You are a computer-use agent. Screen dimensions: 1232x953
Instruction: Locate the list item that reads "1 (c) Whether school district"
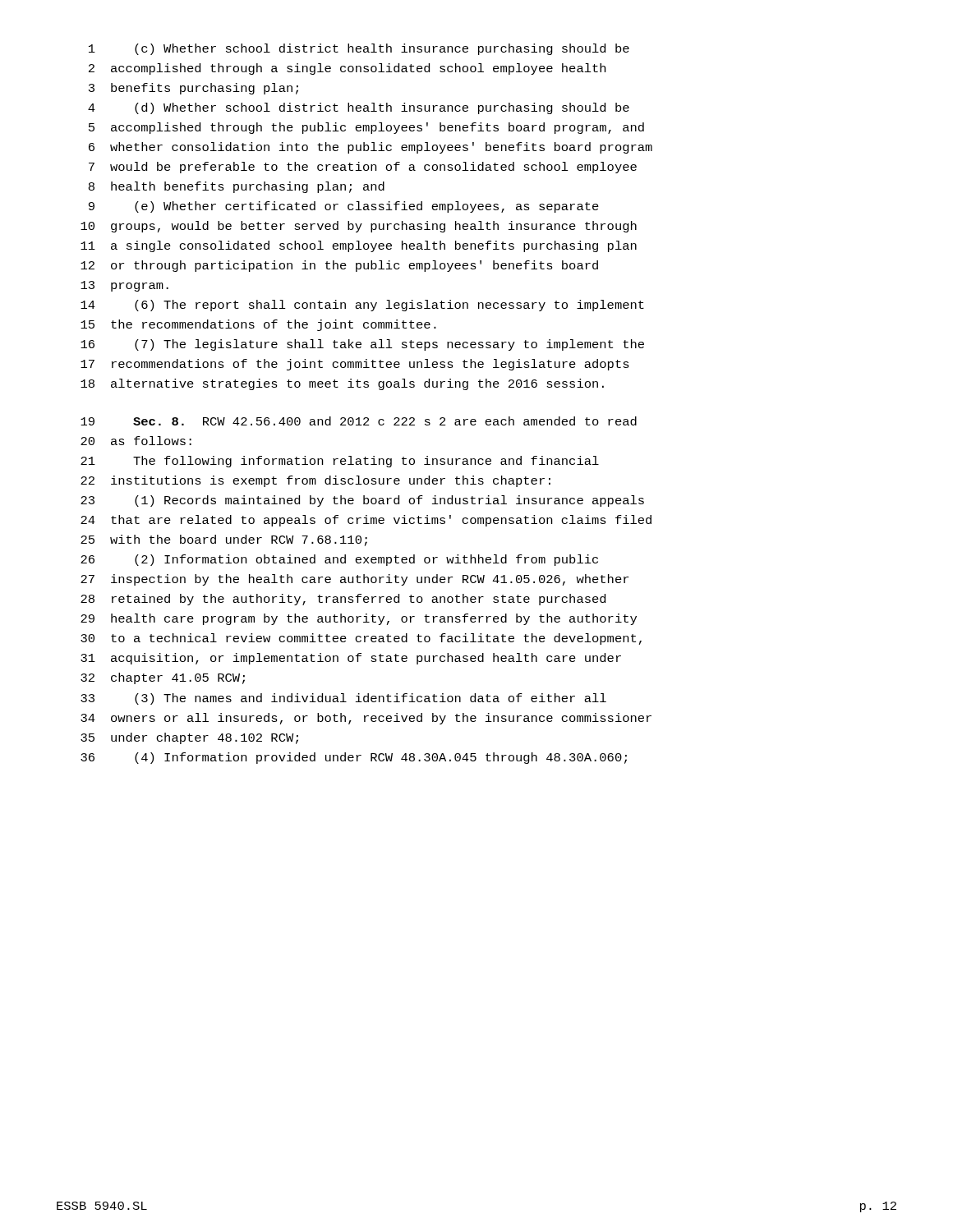pyautogui.click(x=476, y=69)
